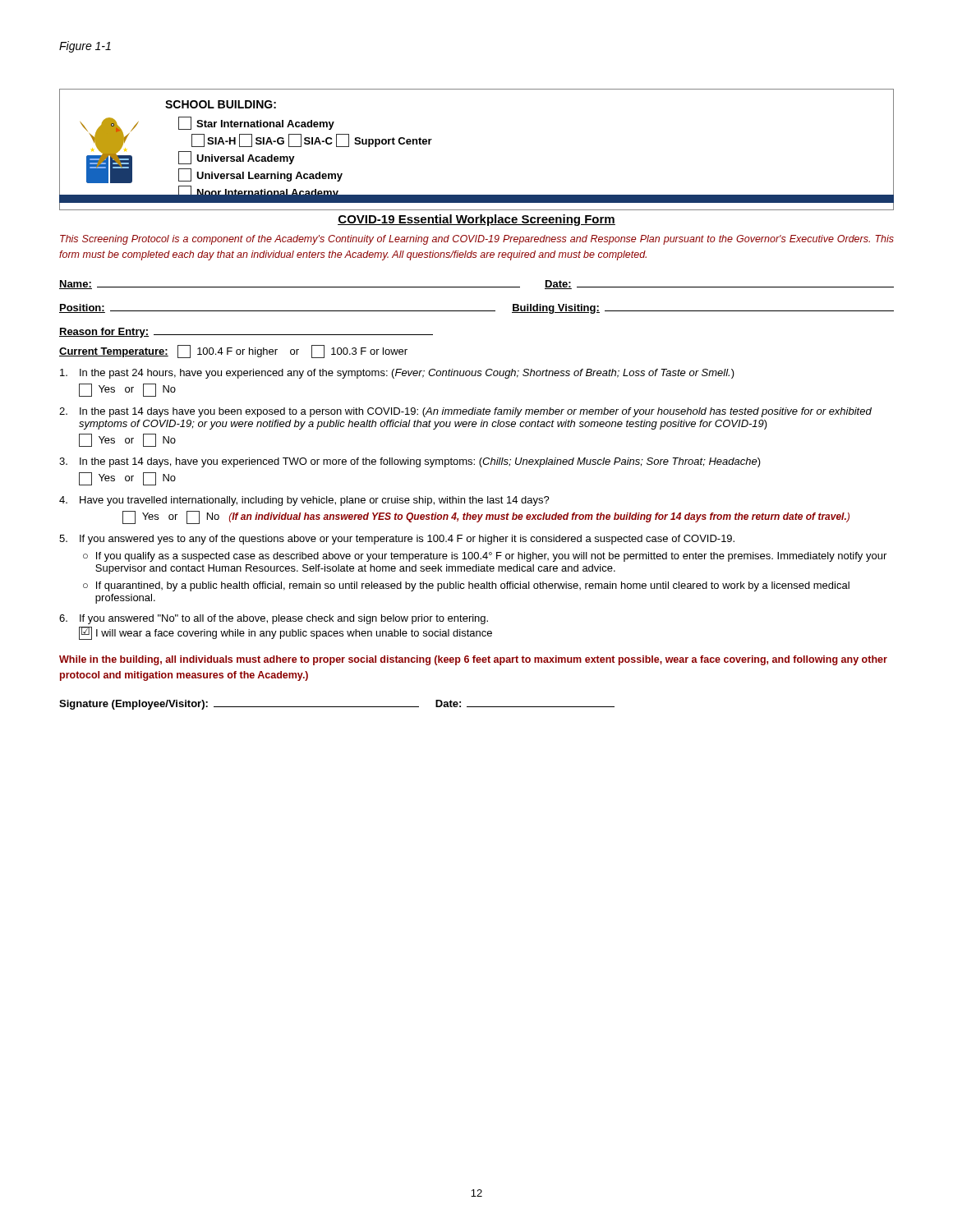Click on the text block containing "While in the building,"
The image size is (953, 1232).
pos(473,667)
